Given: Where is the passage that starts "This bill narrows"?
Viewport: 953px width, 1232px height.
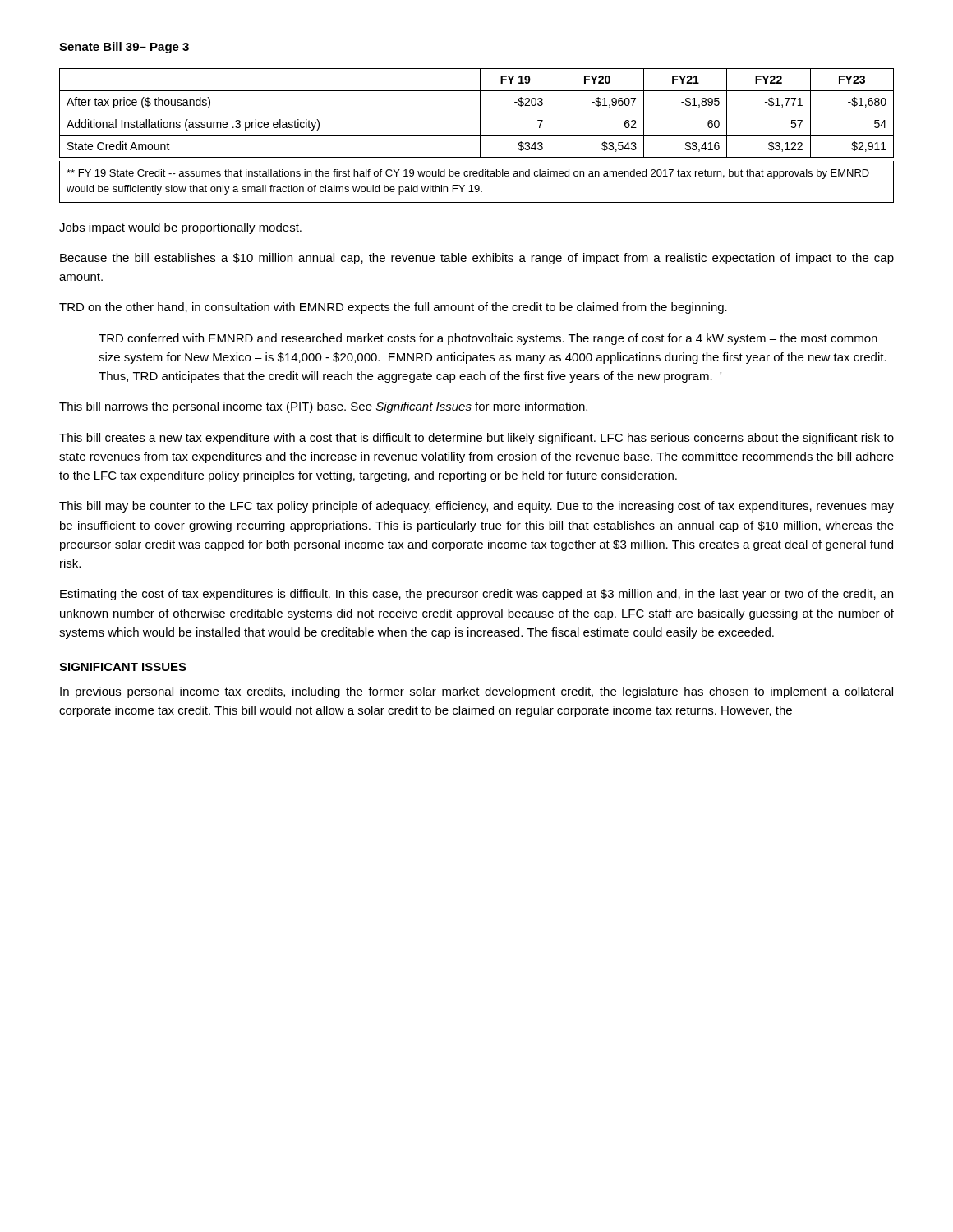Looking at the screenshot, I should point(324,406).
